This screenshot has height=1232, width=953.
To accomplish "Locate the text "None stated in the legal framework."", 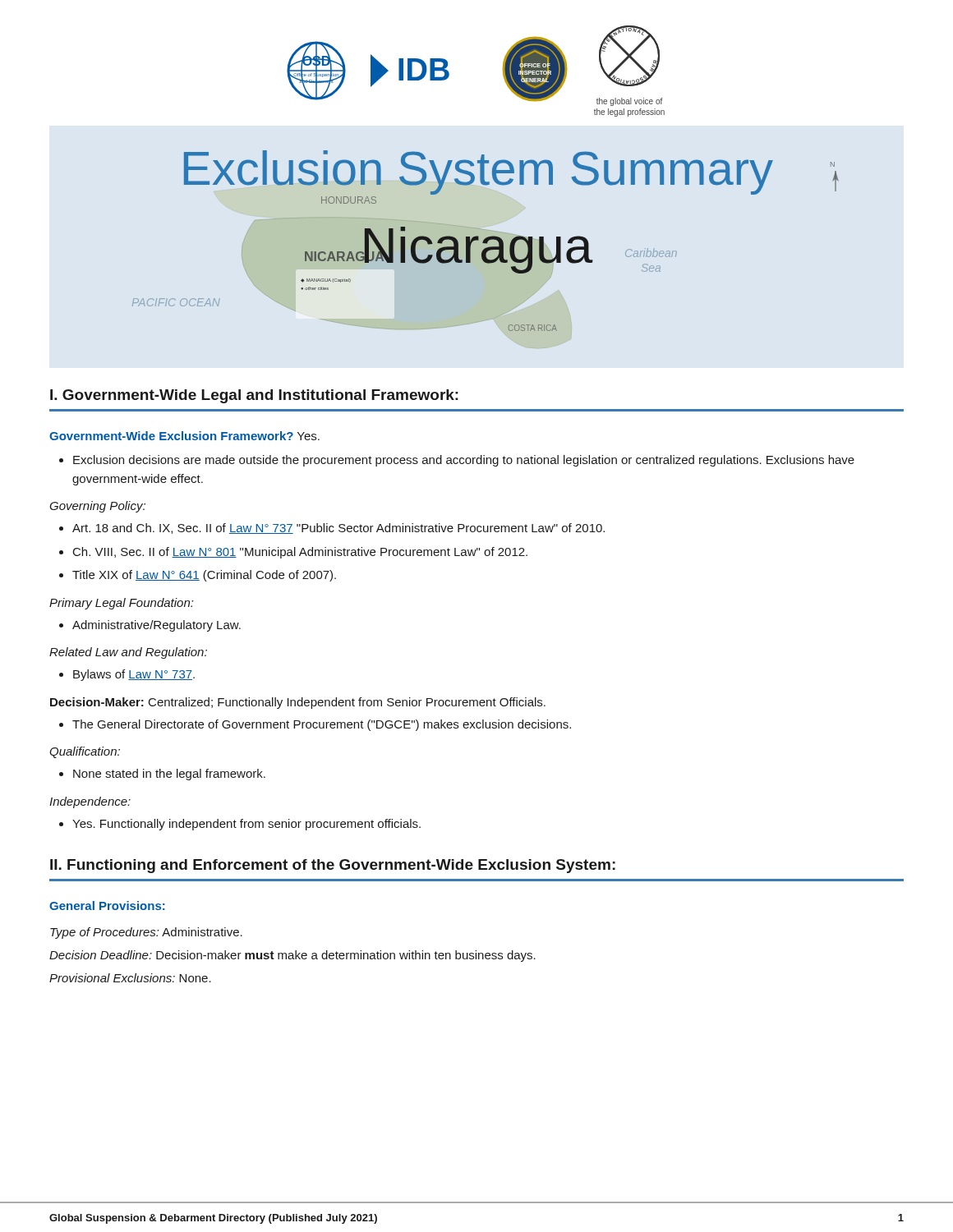I will tap(162, 775).
